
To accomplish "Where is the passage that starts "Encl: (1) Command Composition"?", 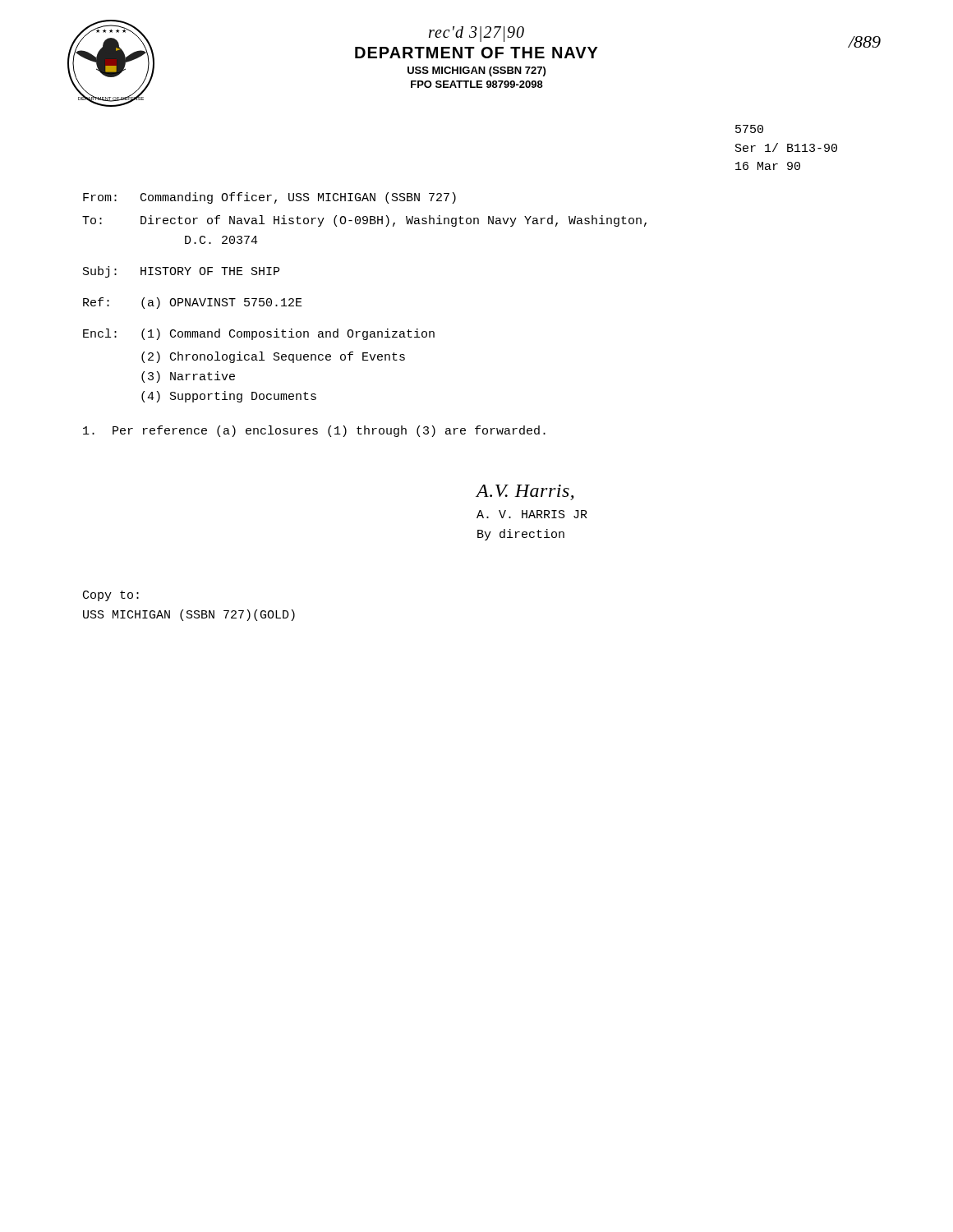I will tap(259, 334).
